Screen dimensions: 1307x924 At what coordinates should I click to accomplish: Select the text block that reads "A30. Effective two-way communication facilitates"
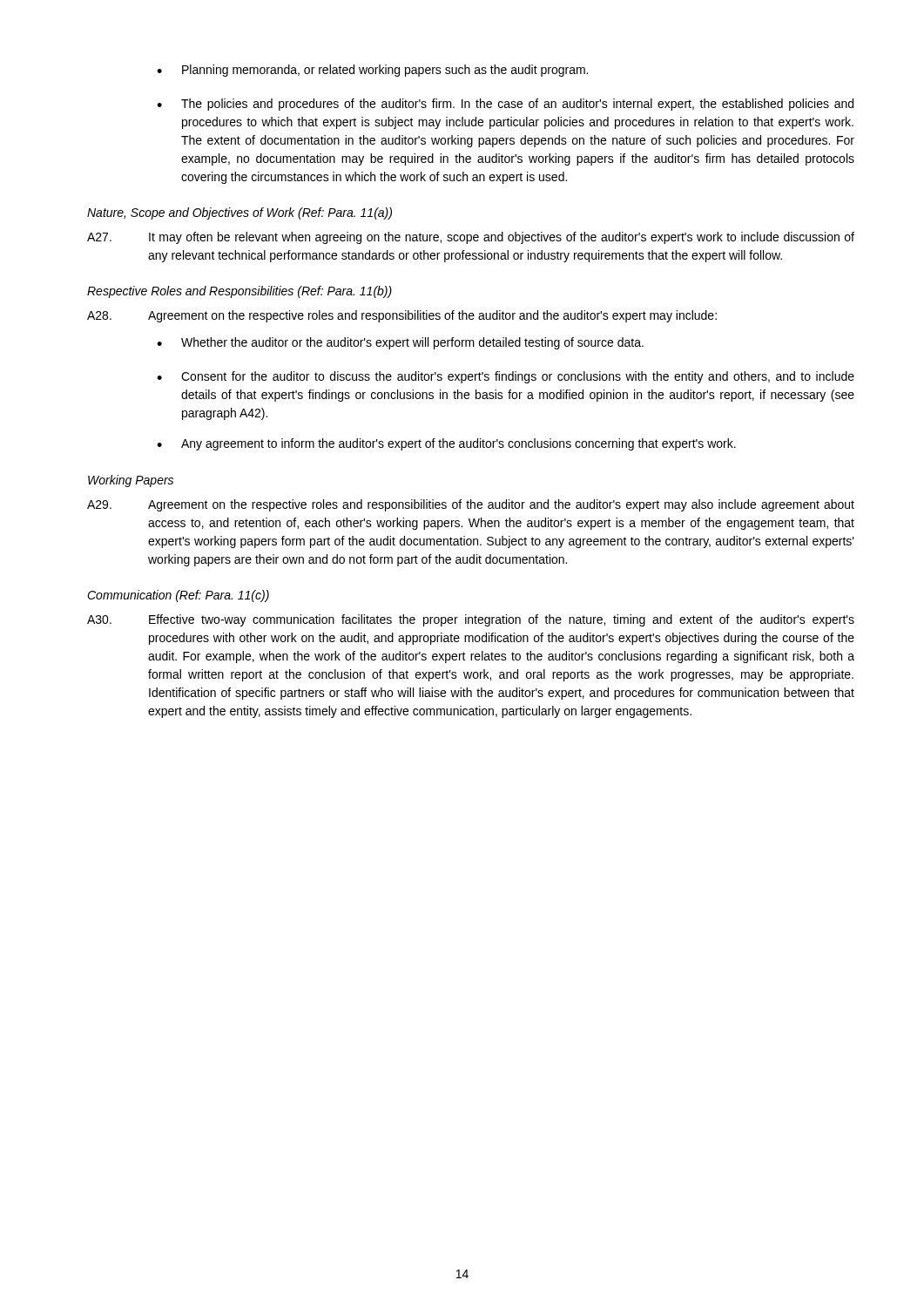click(x=471, y=665)
